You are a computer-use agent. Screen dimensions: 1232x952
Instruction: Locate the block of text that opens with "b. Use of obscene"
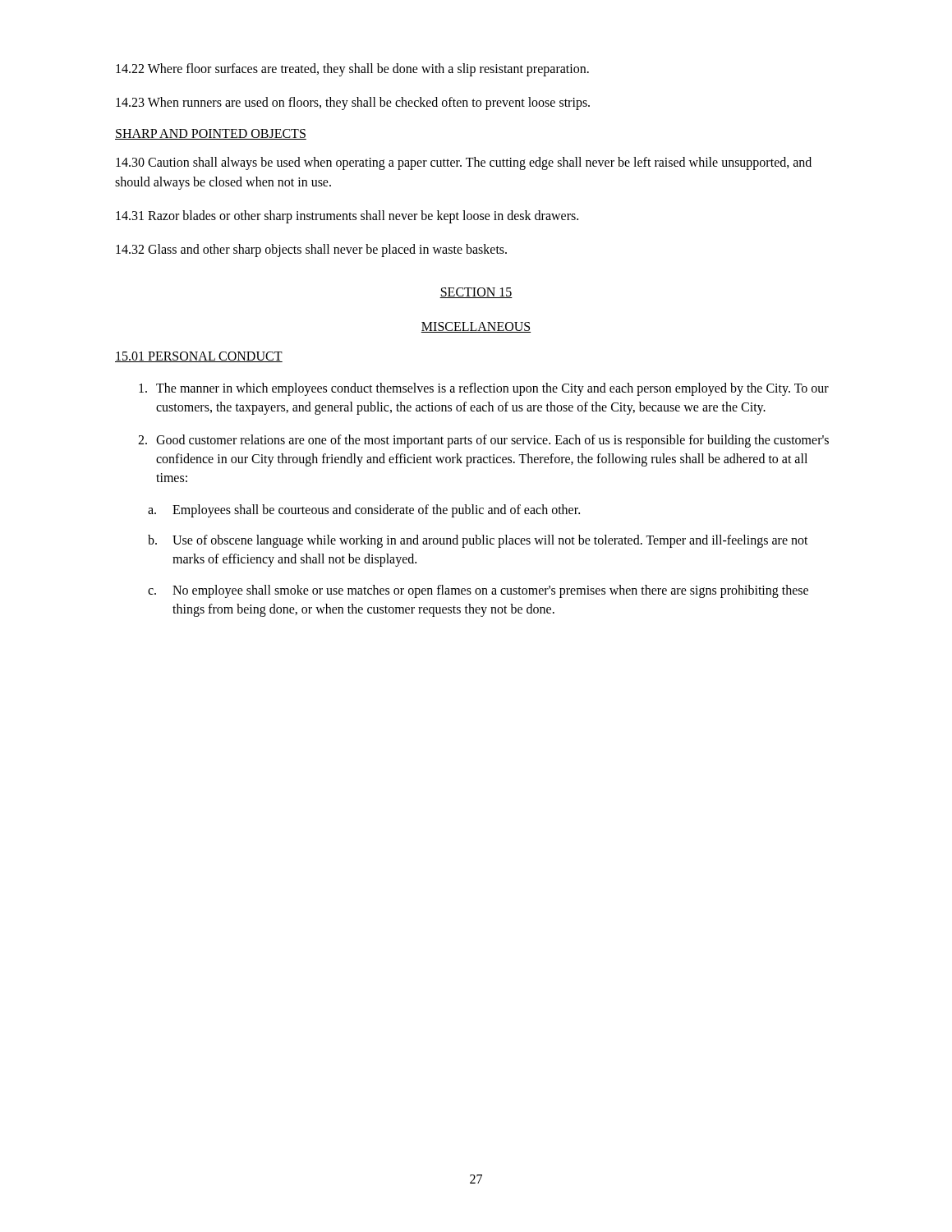pos(492,550)
